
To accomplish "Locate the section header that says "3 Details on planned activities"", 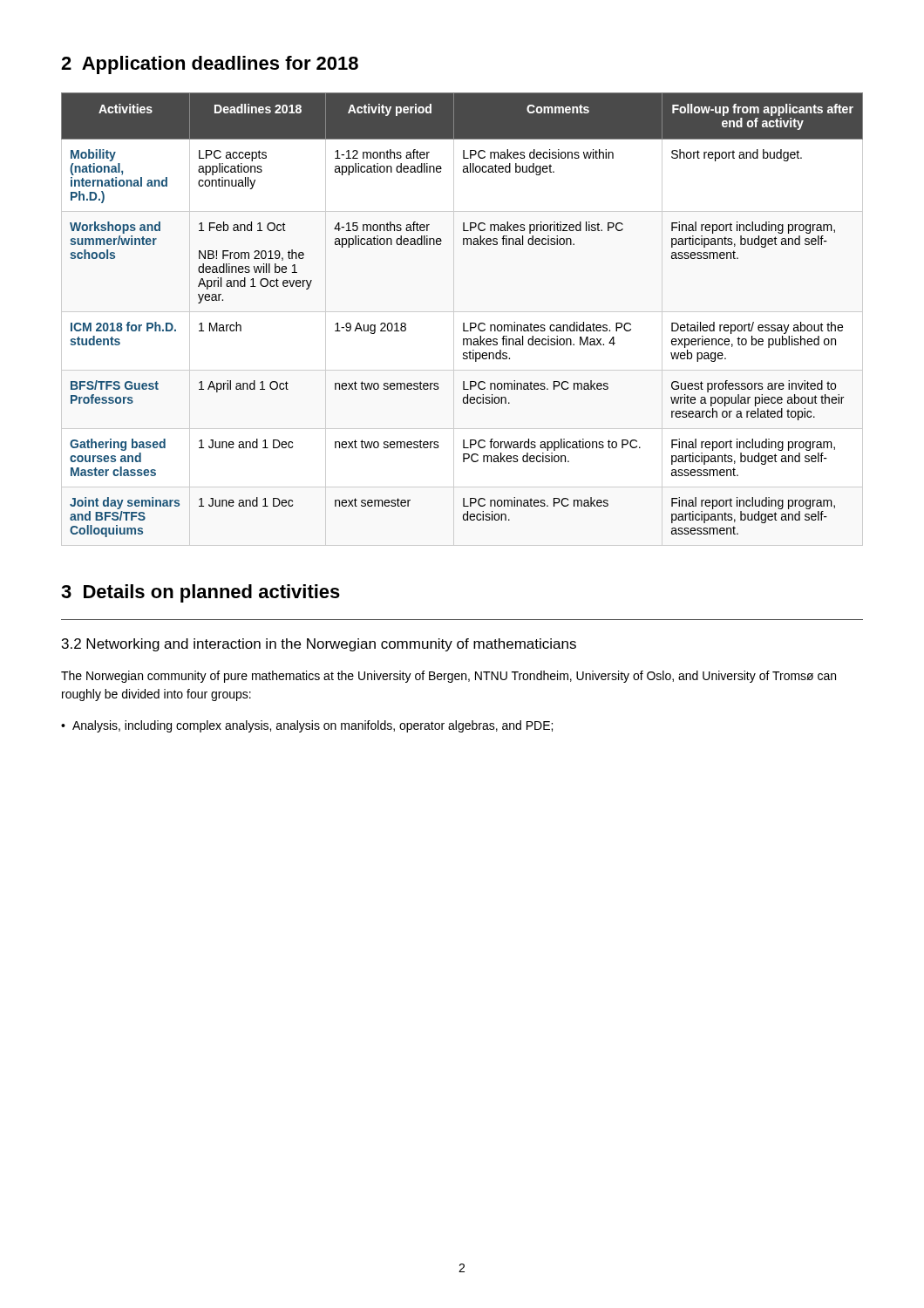I will click(x=200, y=593).
